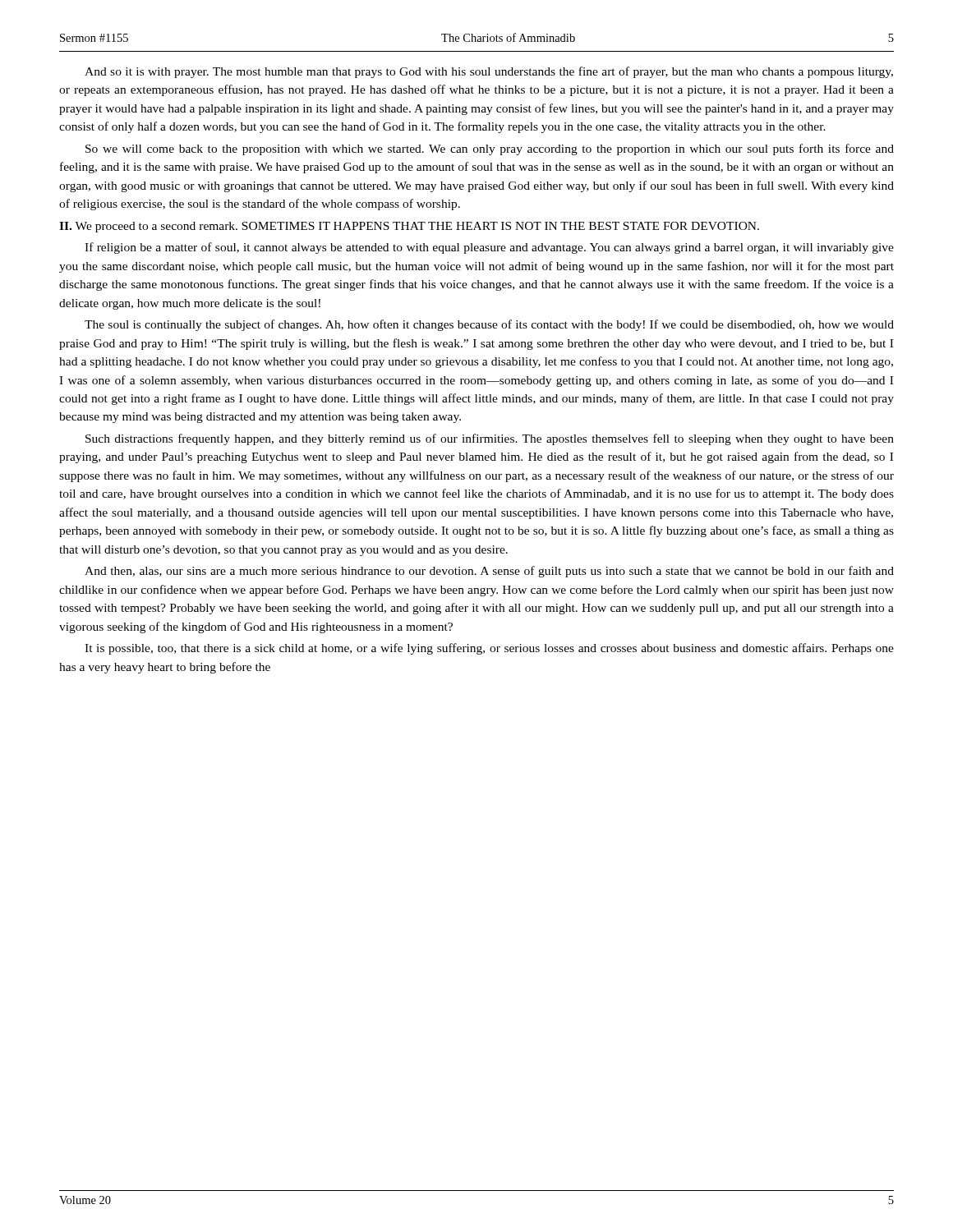Find the text block that reads "If religion be a"

pyautogui.click(x=476, y=275)
